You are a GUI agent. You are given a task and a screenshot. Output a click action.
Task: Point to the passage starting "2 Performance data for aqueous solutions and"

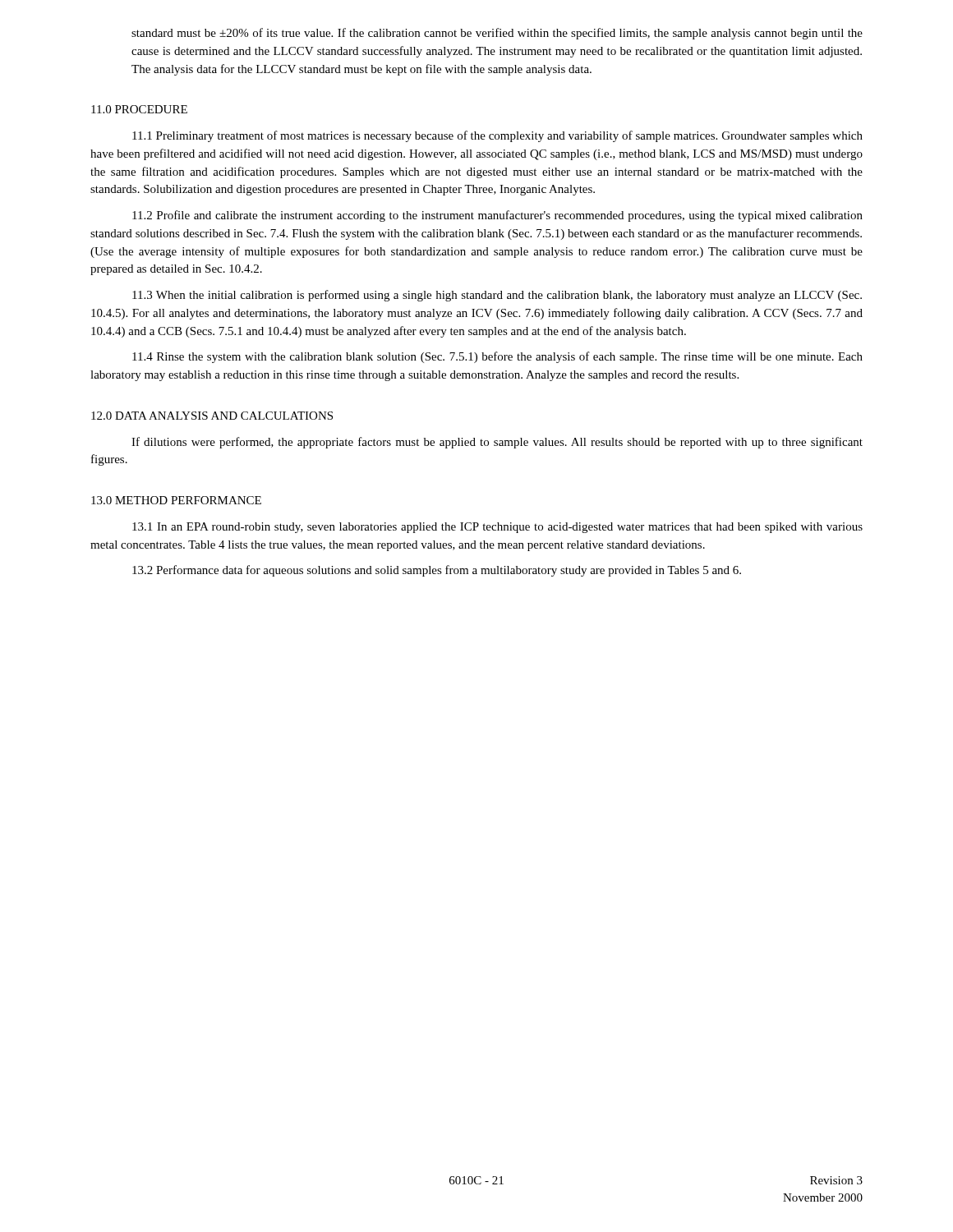(476, 571)
